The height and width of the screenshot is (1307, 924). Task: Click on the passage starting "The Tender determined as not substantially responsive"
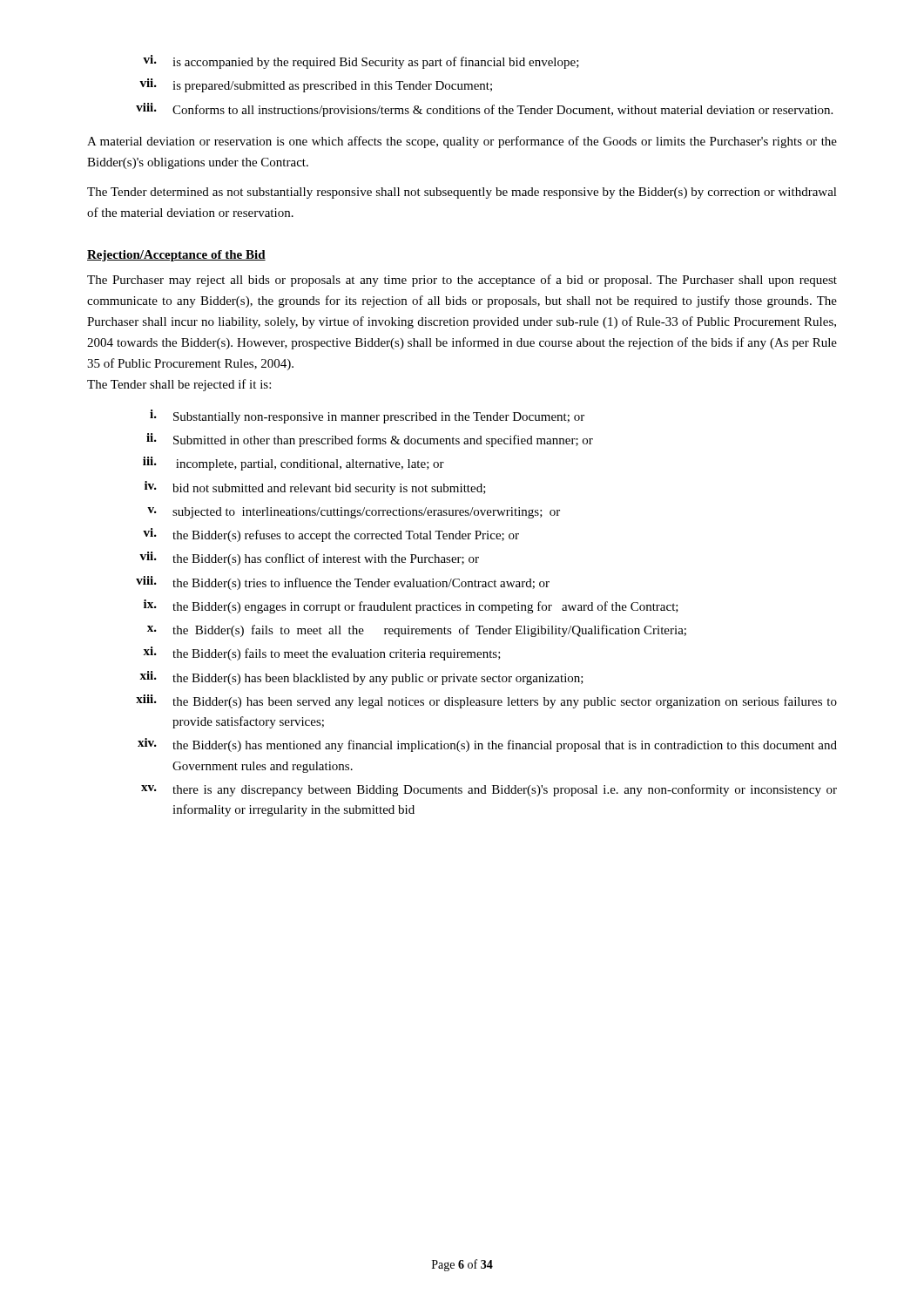[x=462, y=202]
